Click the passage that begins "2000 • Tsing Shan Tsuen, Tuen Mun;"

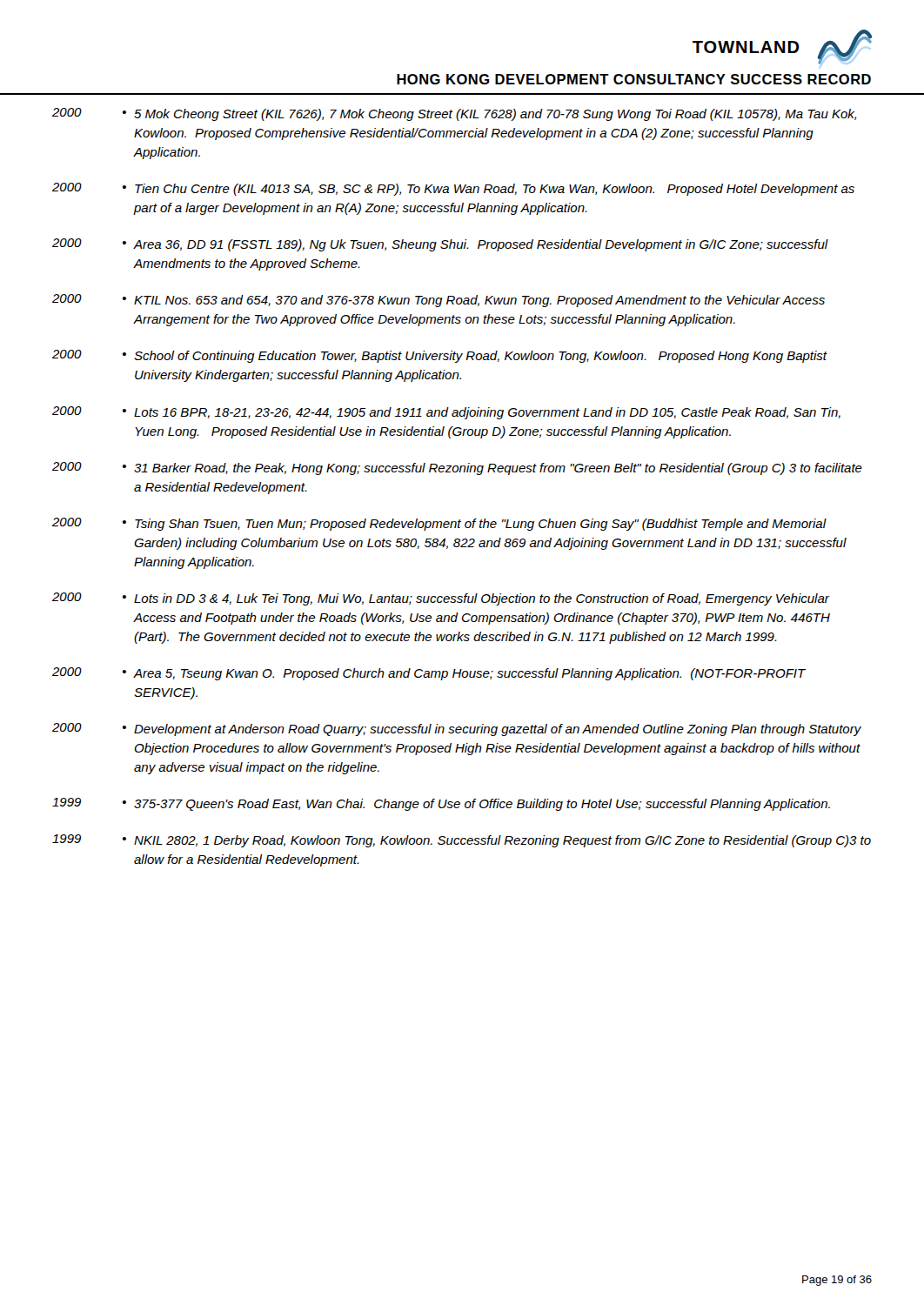pyautogui.click(x=462, y=543)
